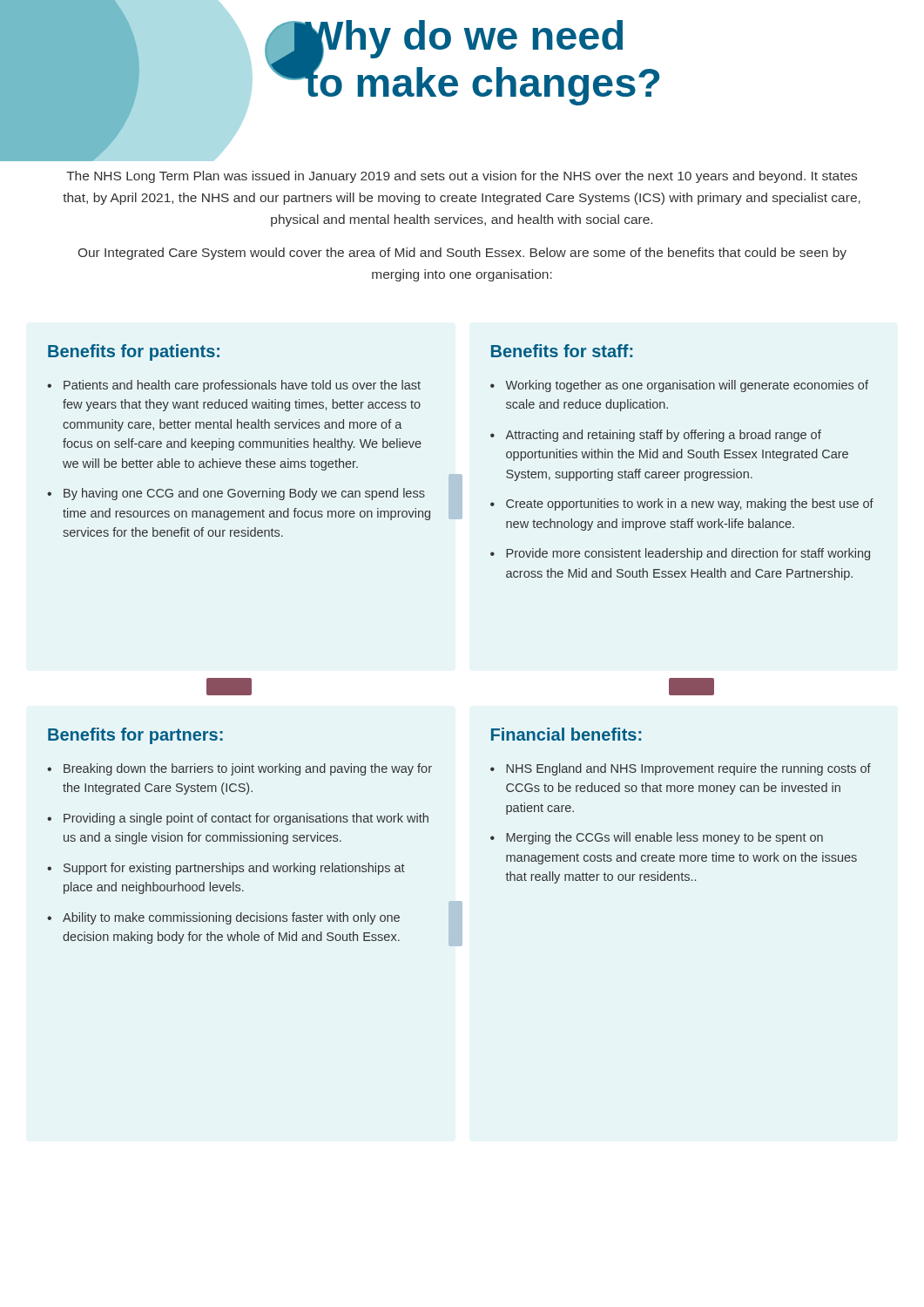Locate the list item containing "Create opportunities to work in a new"
924x1307 pixels.
689,514
